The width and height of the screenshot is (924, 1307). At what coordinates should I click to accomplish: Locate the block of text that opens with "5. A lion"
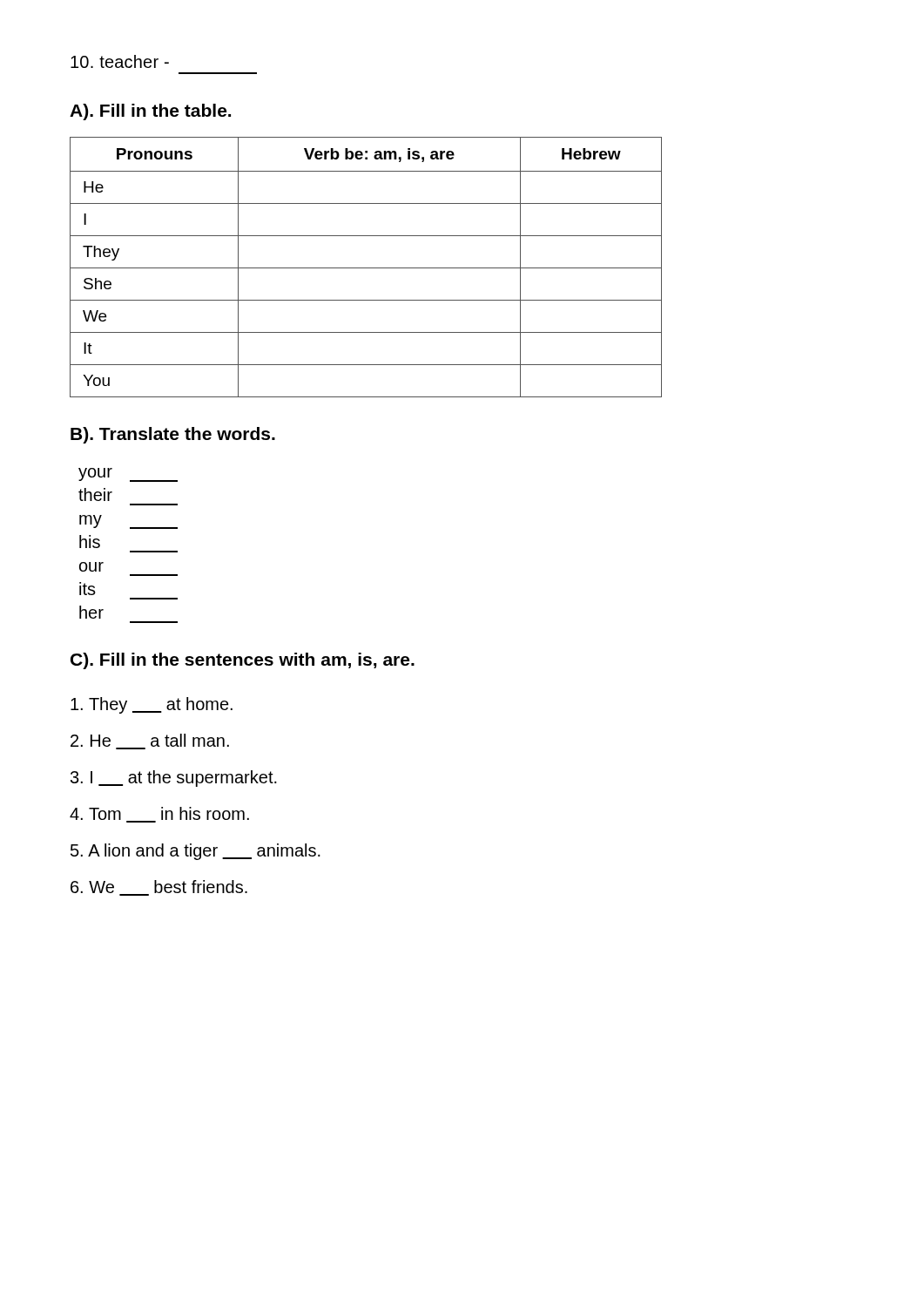click(x=196, y=850)
